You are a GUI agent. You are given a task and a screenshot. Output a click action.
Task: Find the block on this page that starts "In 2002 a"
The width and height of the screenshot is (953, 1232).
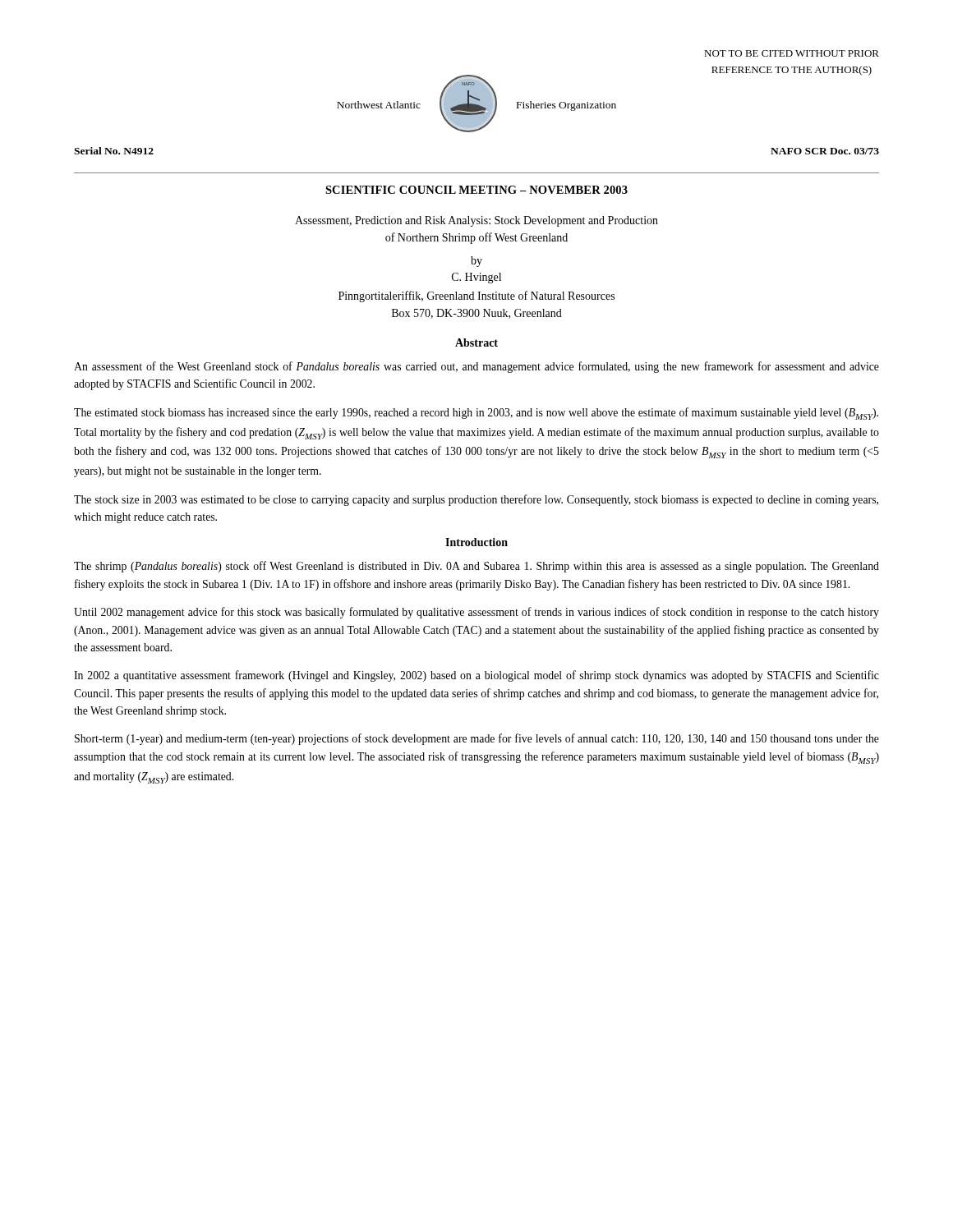pos(476,693)
